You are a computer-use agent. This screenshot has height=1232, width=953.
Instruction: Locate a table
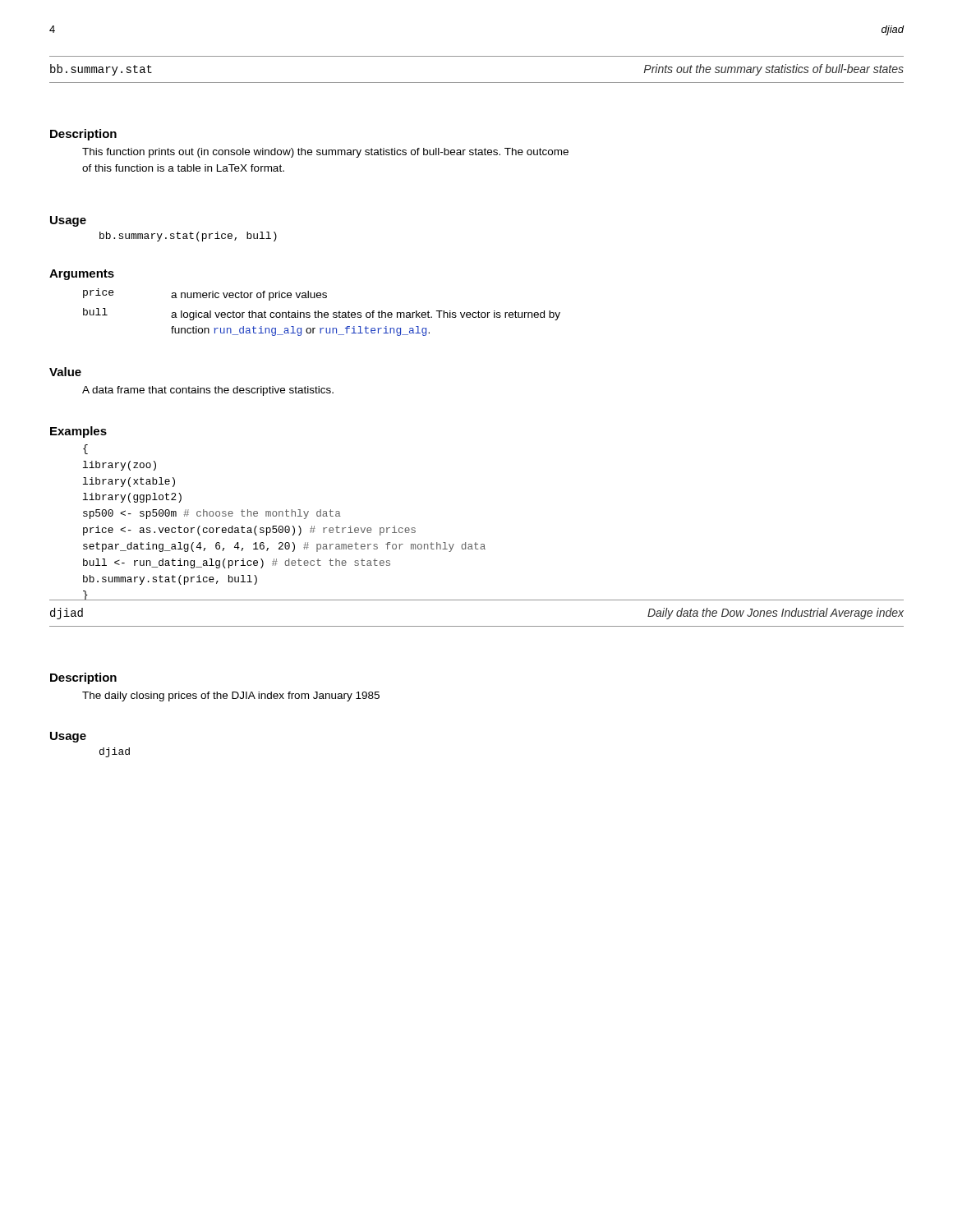click(476, 313)
